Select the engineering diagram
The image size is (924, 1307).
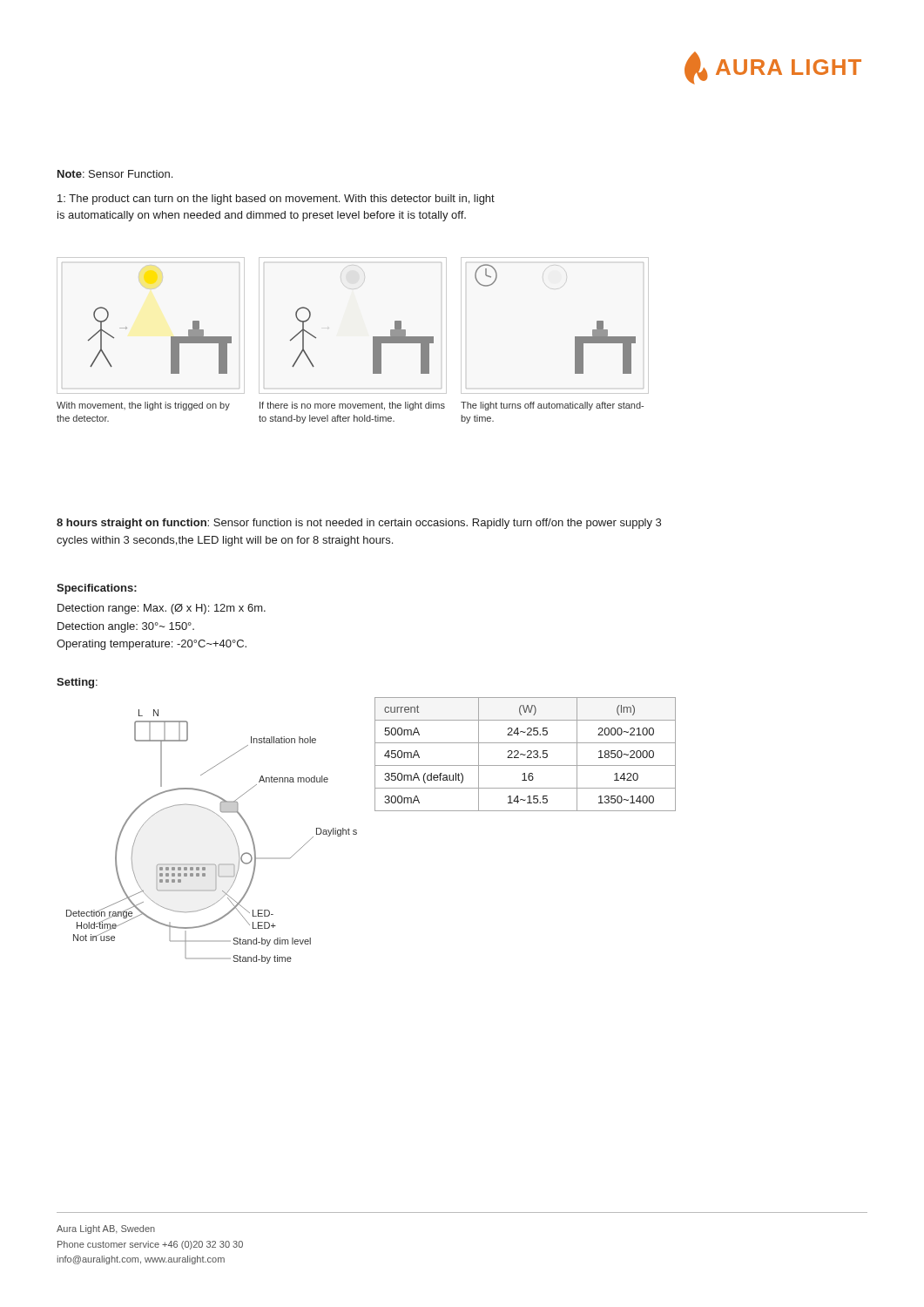(207, 833)
